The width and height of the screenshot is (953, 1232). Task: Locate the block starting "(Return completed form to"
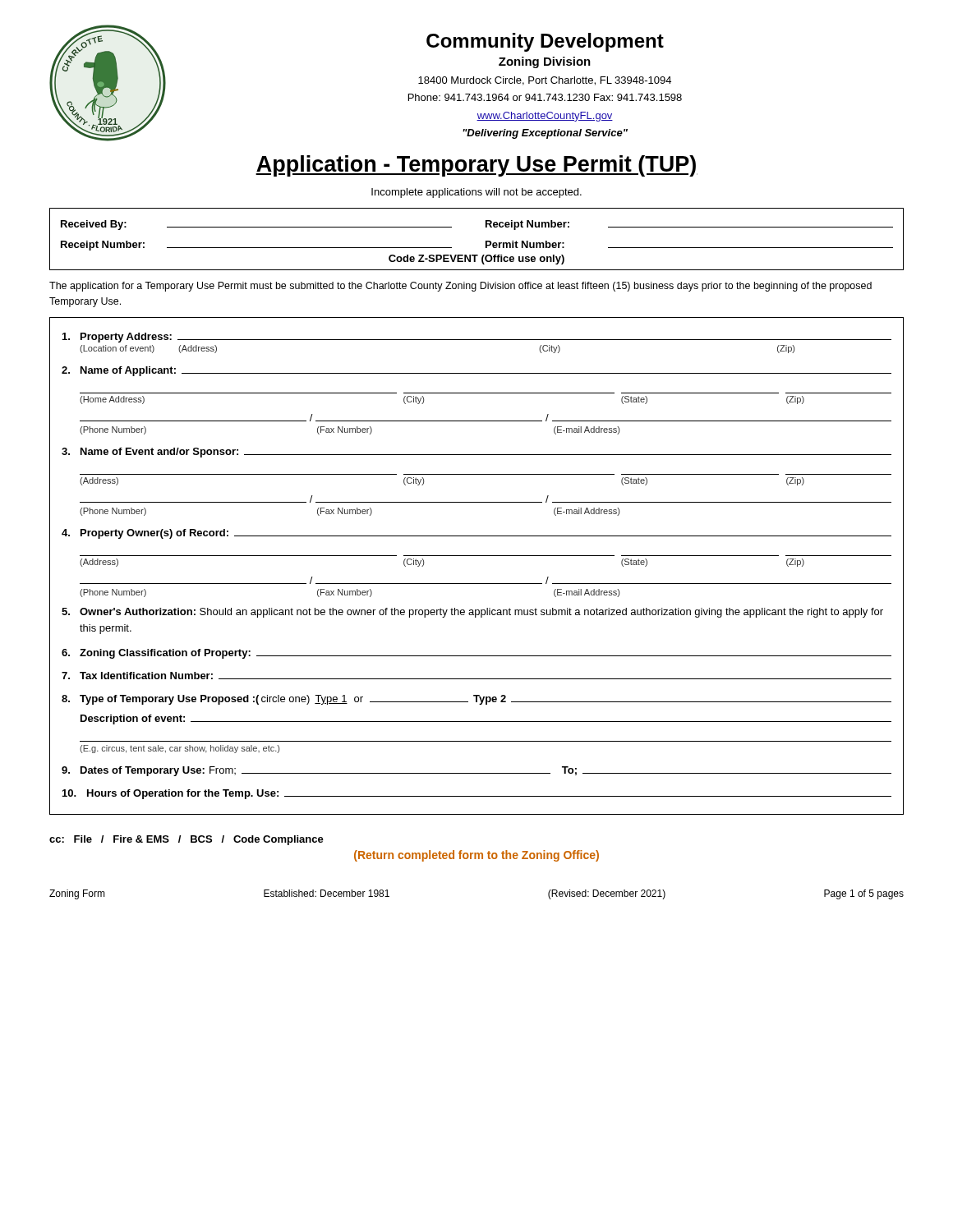click(476, 855)
